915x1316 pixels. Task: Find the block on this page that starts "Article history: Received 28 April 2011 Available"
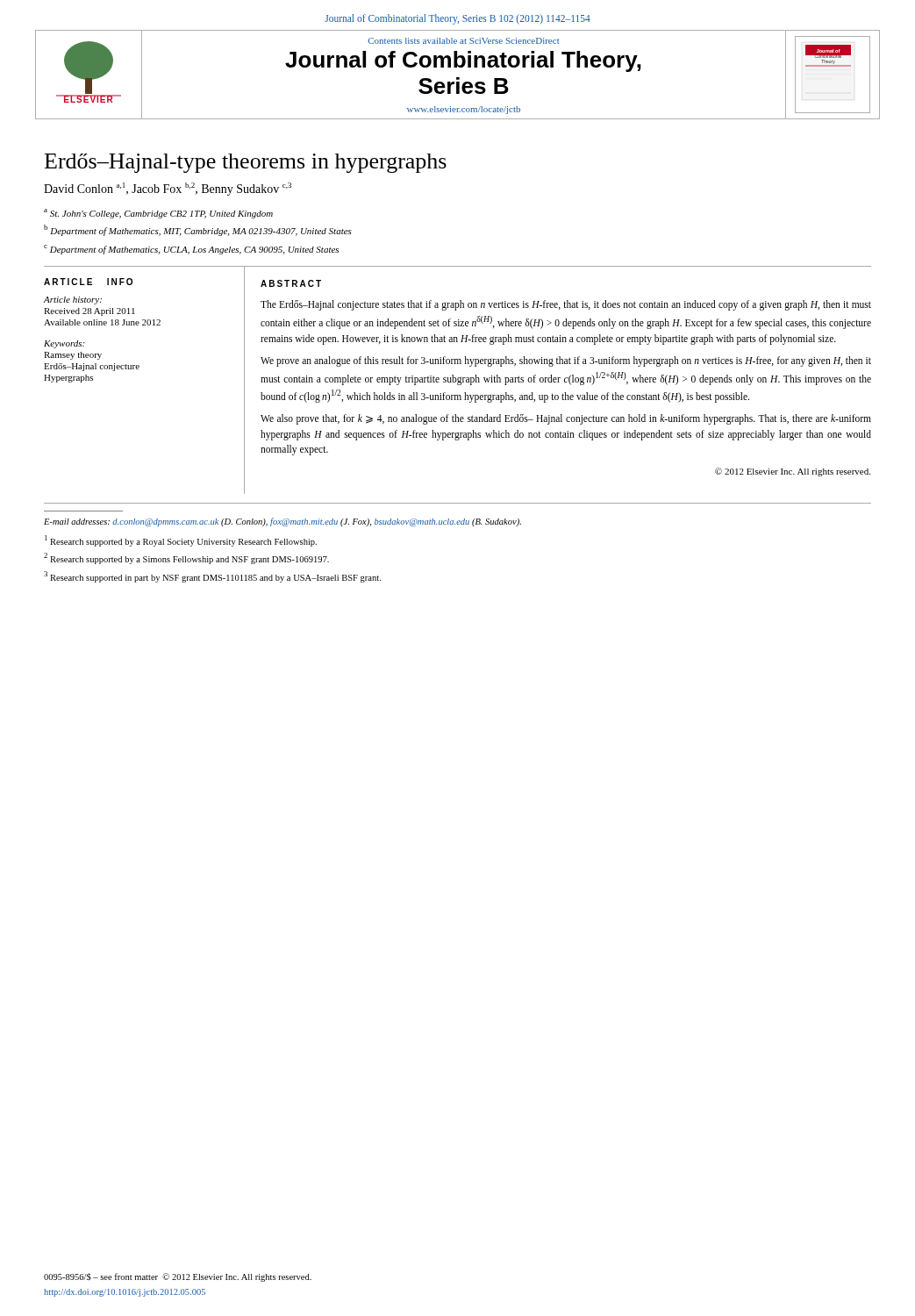pos(136,311)
